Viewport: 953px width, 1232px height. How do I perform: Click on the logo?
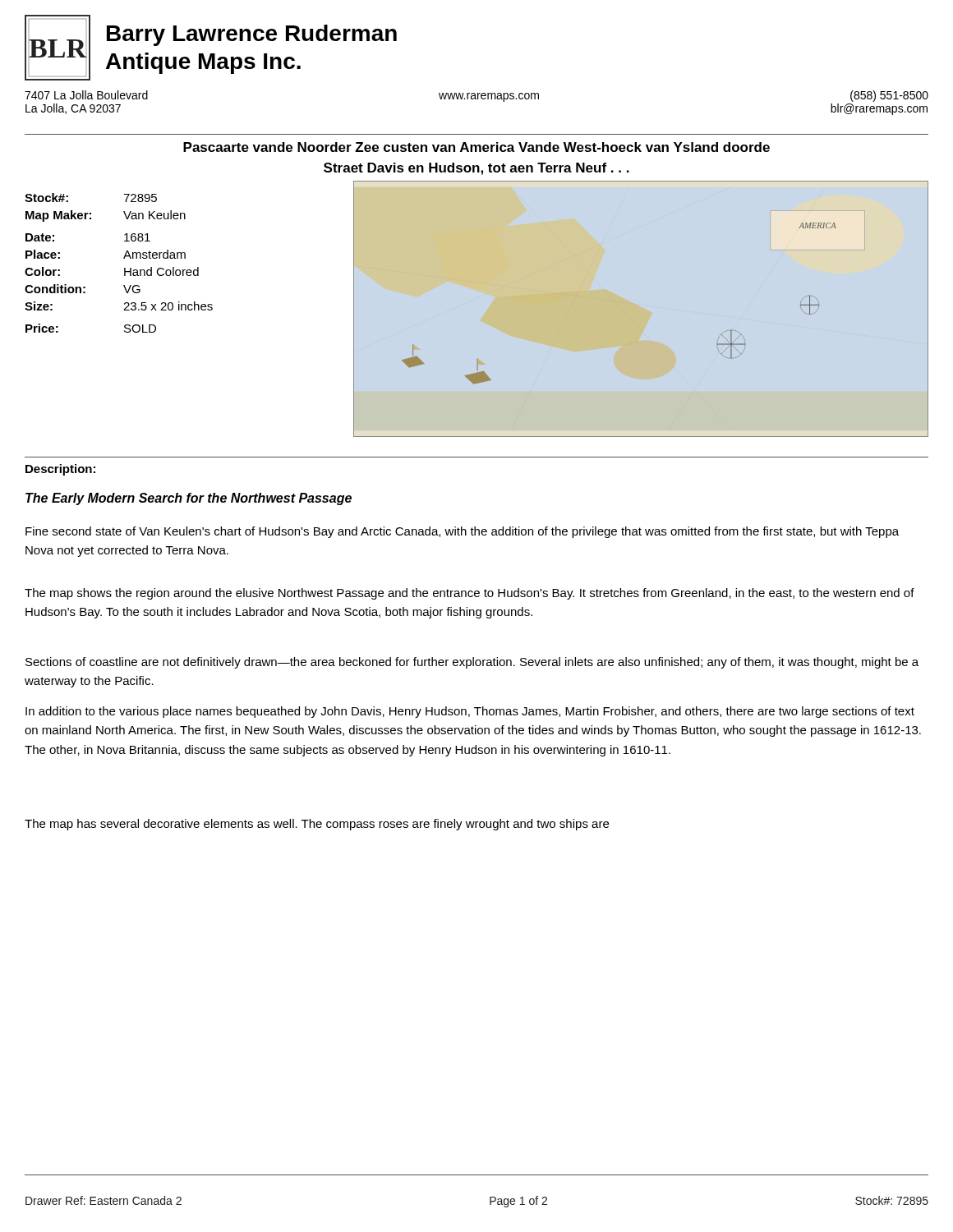(58, 48)
